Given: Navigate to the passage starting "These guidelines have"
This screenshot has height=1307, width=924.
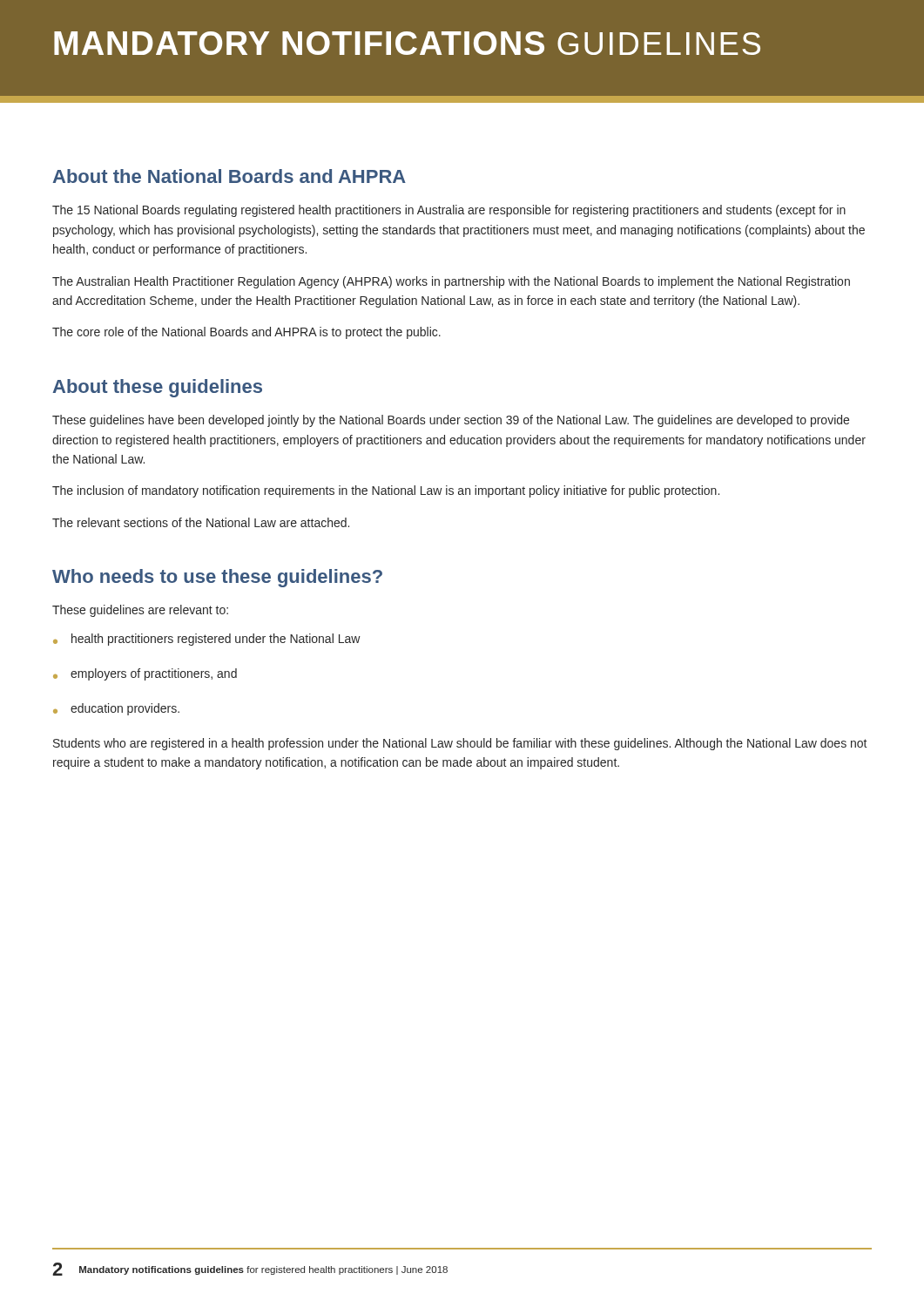Looking at the screenshot, I should click(x=459, y=440).
